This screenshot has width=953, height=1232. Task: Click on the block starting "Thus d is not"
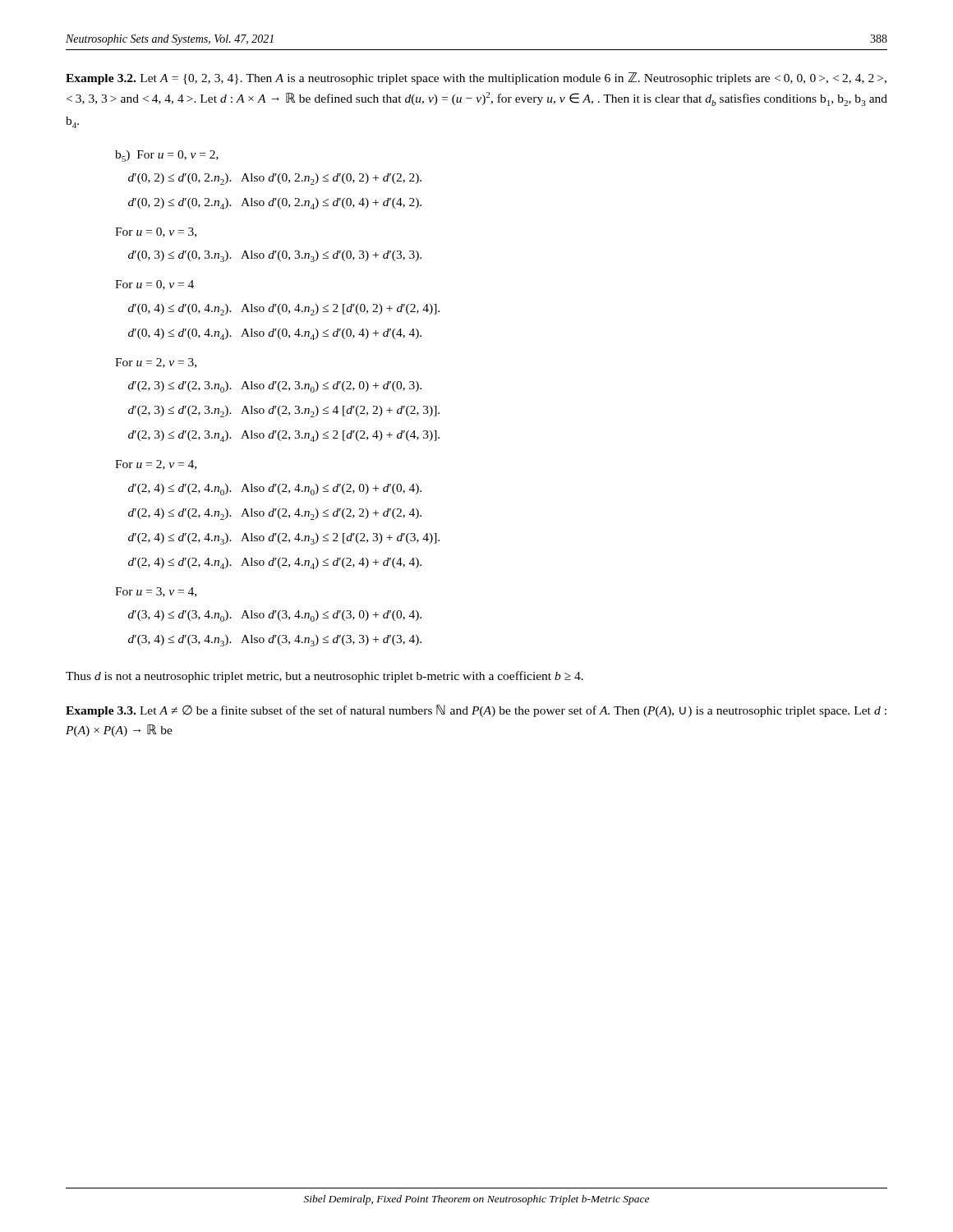pos(325,676)
